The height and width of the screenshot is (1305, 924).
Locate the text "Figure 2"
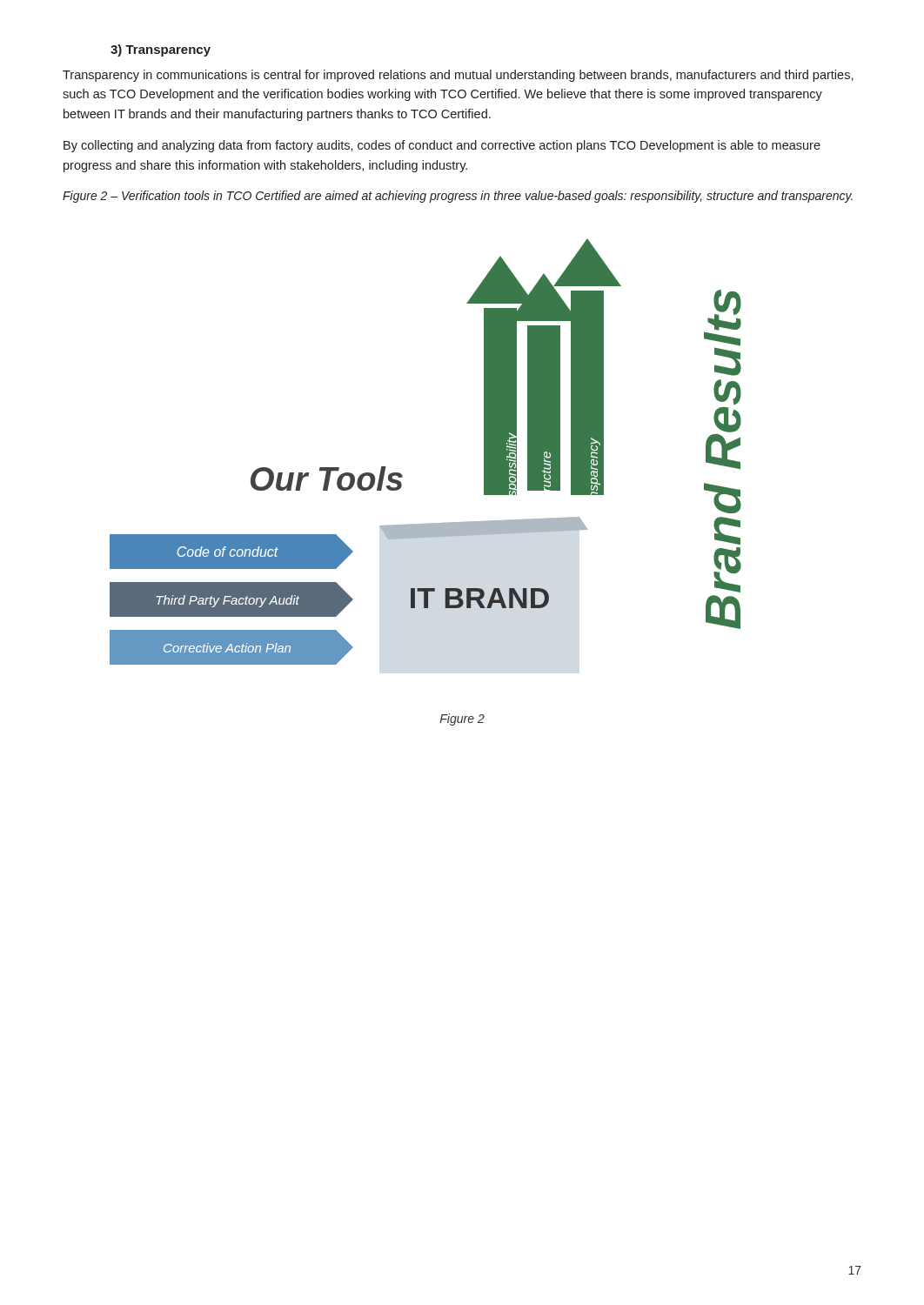[x=462, y=719]
